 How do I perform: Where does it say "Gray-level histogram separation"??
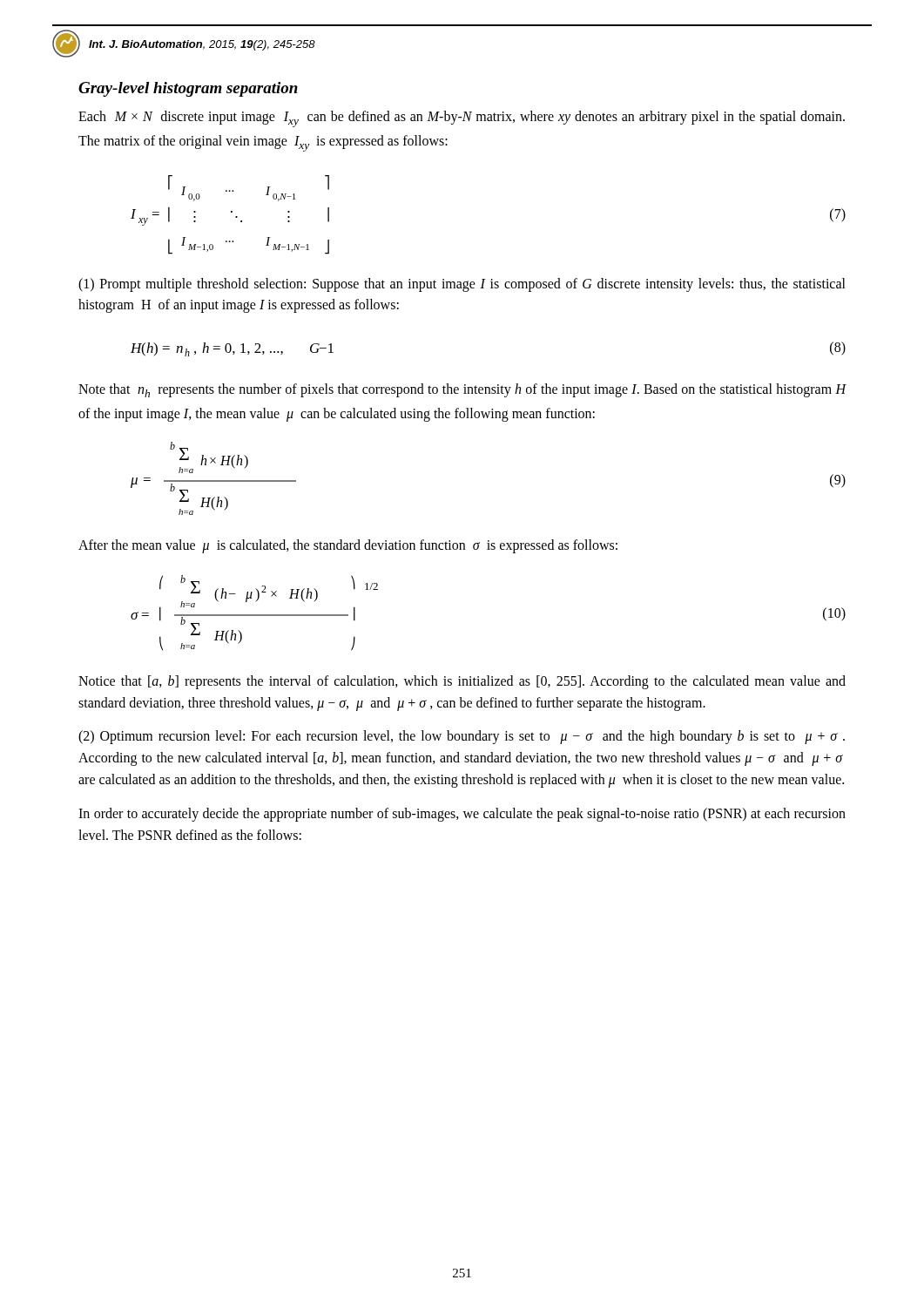188,88
